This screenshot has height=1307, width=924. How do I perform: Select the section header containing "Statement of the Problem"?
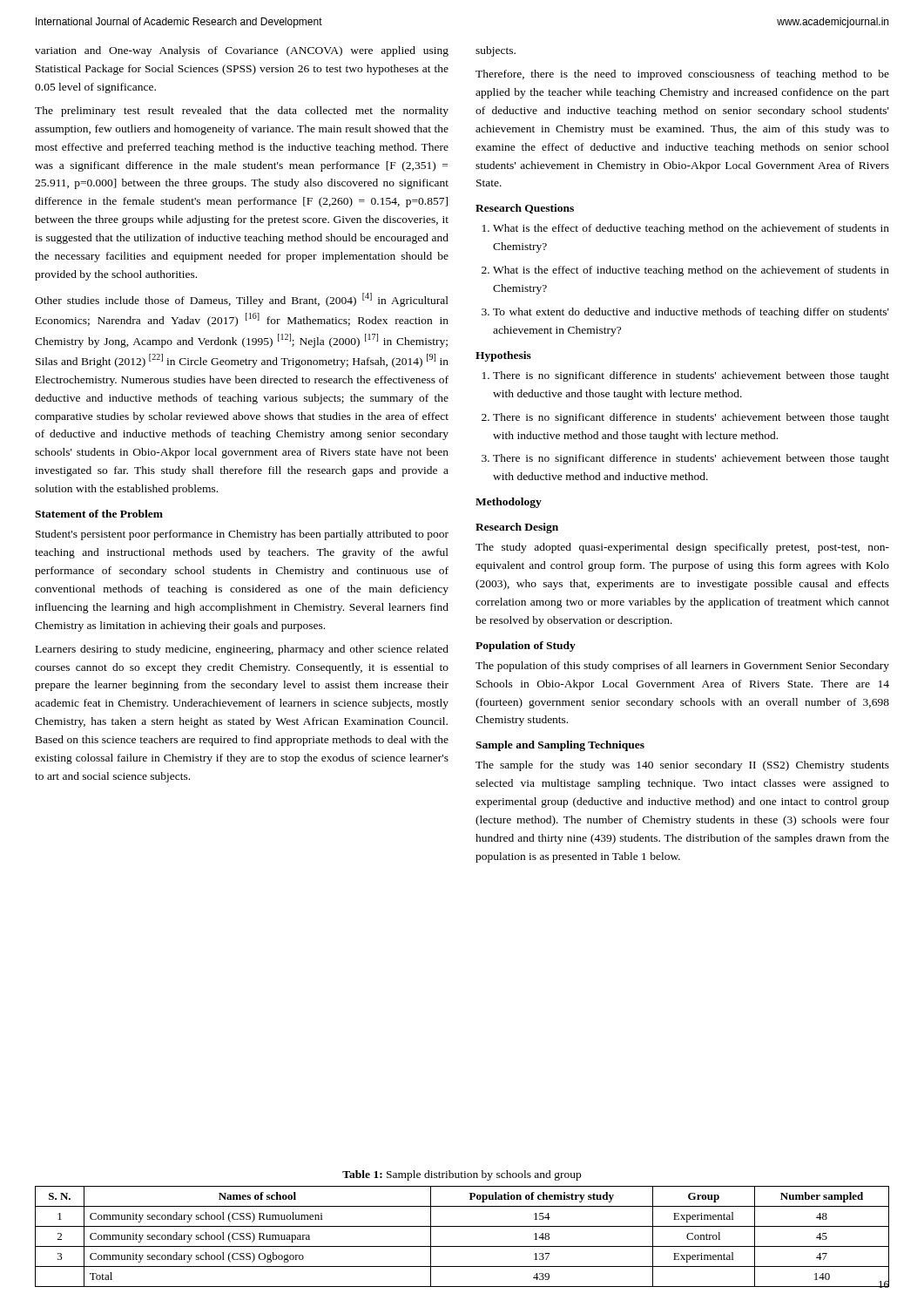[99, 514]
